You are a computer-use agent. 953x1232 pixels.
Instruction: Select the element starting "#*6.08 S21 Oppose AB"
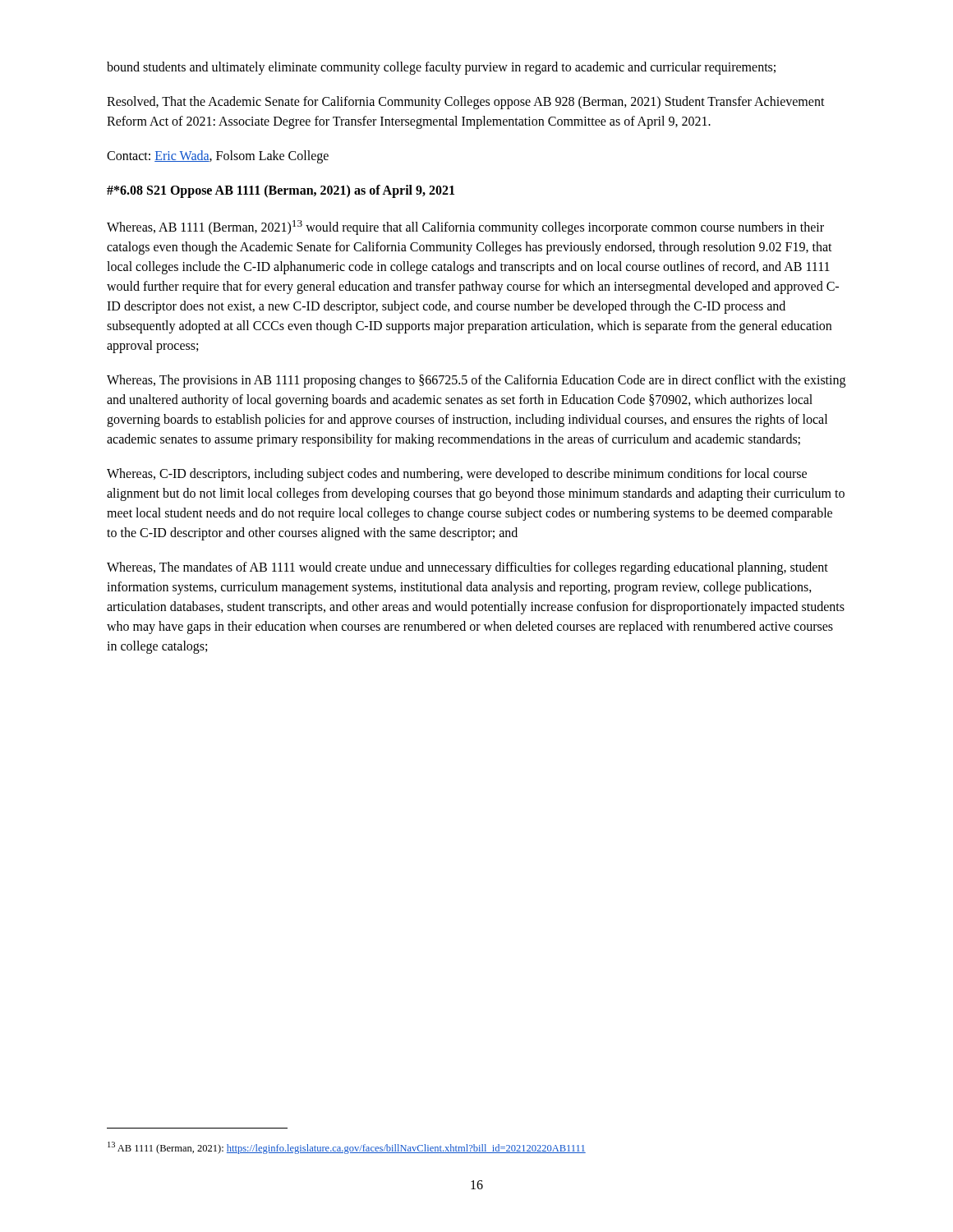coord(281,190)
